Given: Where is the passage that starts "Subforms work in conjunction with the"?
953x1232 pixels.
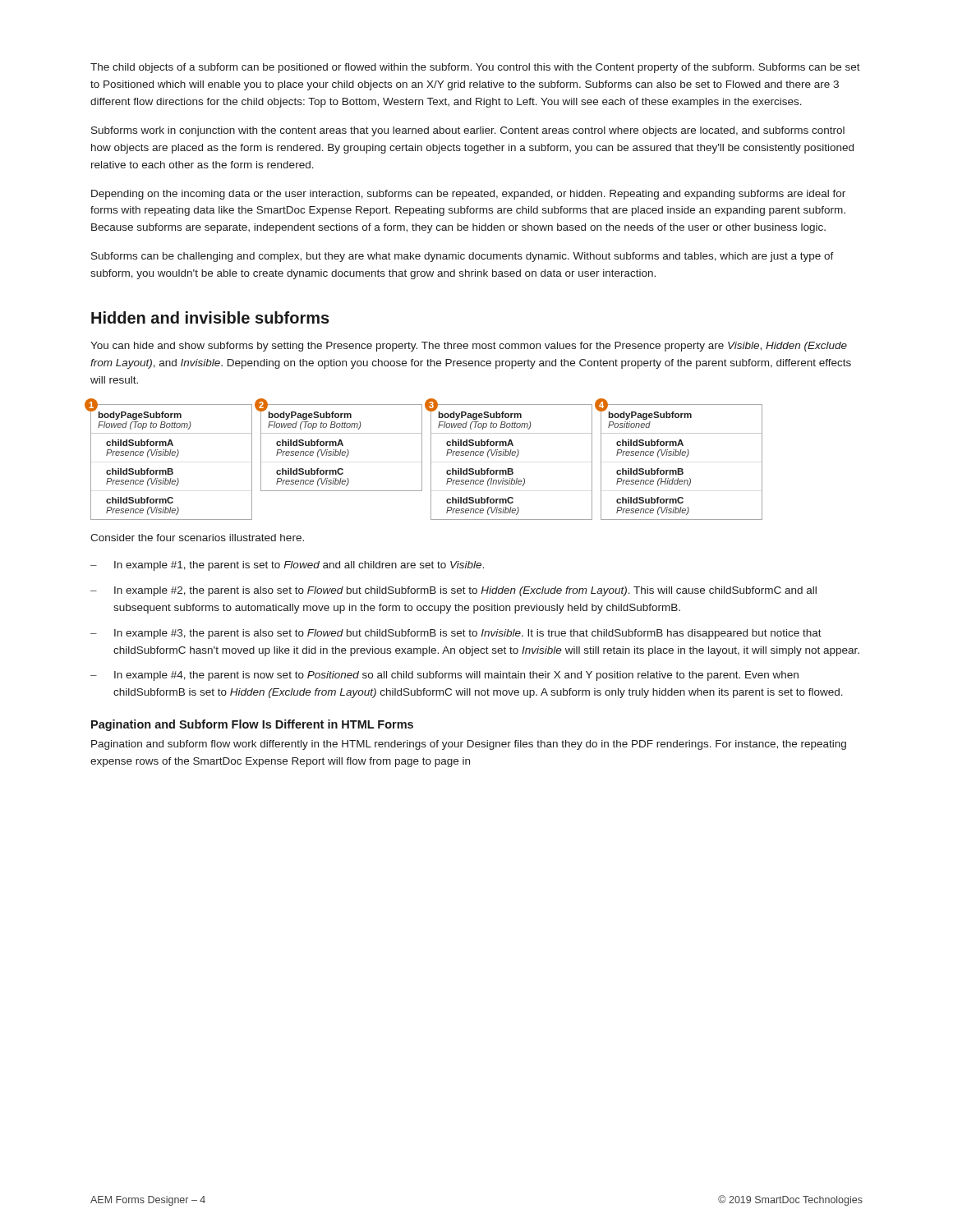Looking at the screenshot, I should 472,147.
